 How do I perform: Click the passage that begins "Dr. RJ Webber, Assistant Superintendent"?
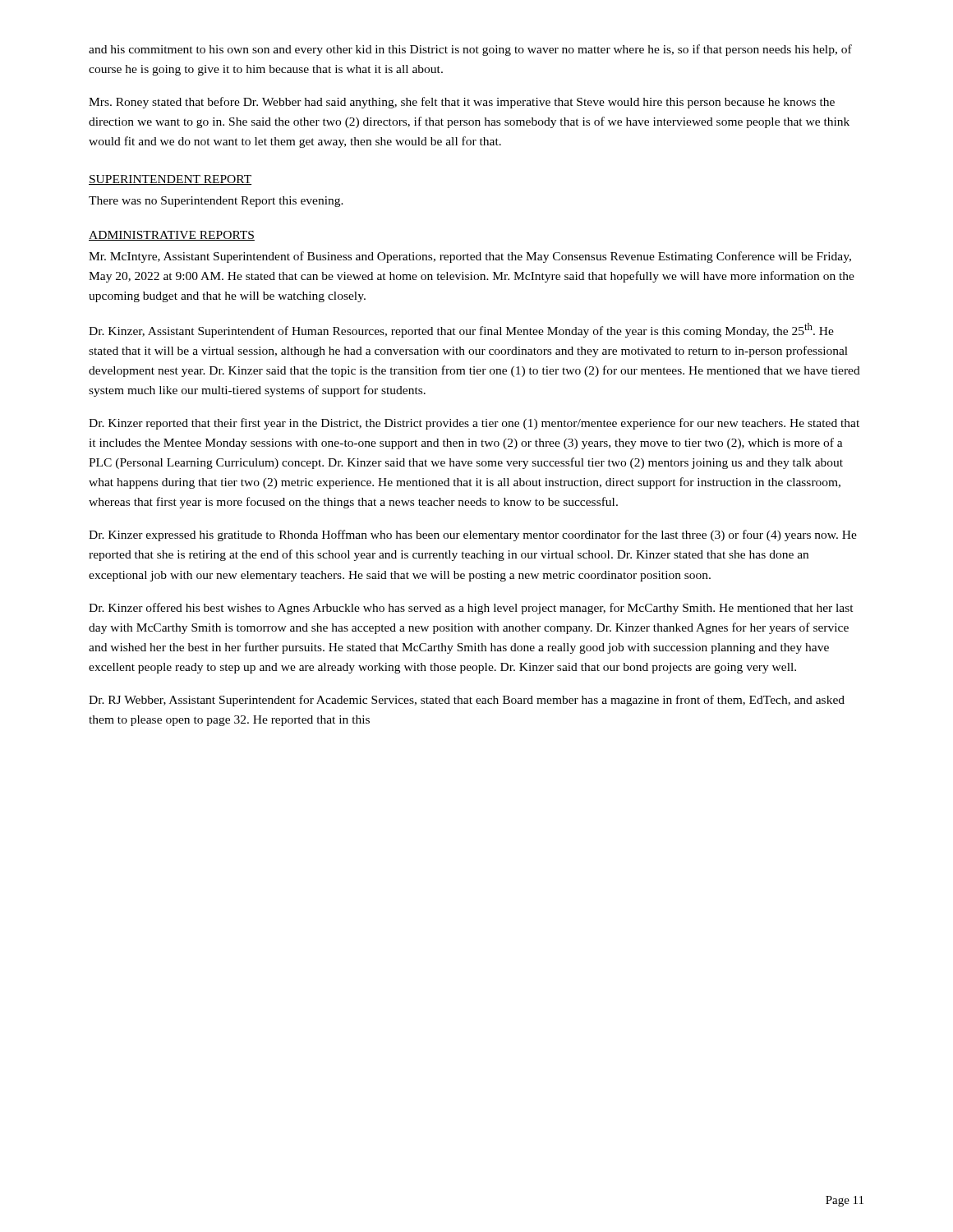tap(467, 709)
